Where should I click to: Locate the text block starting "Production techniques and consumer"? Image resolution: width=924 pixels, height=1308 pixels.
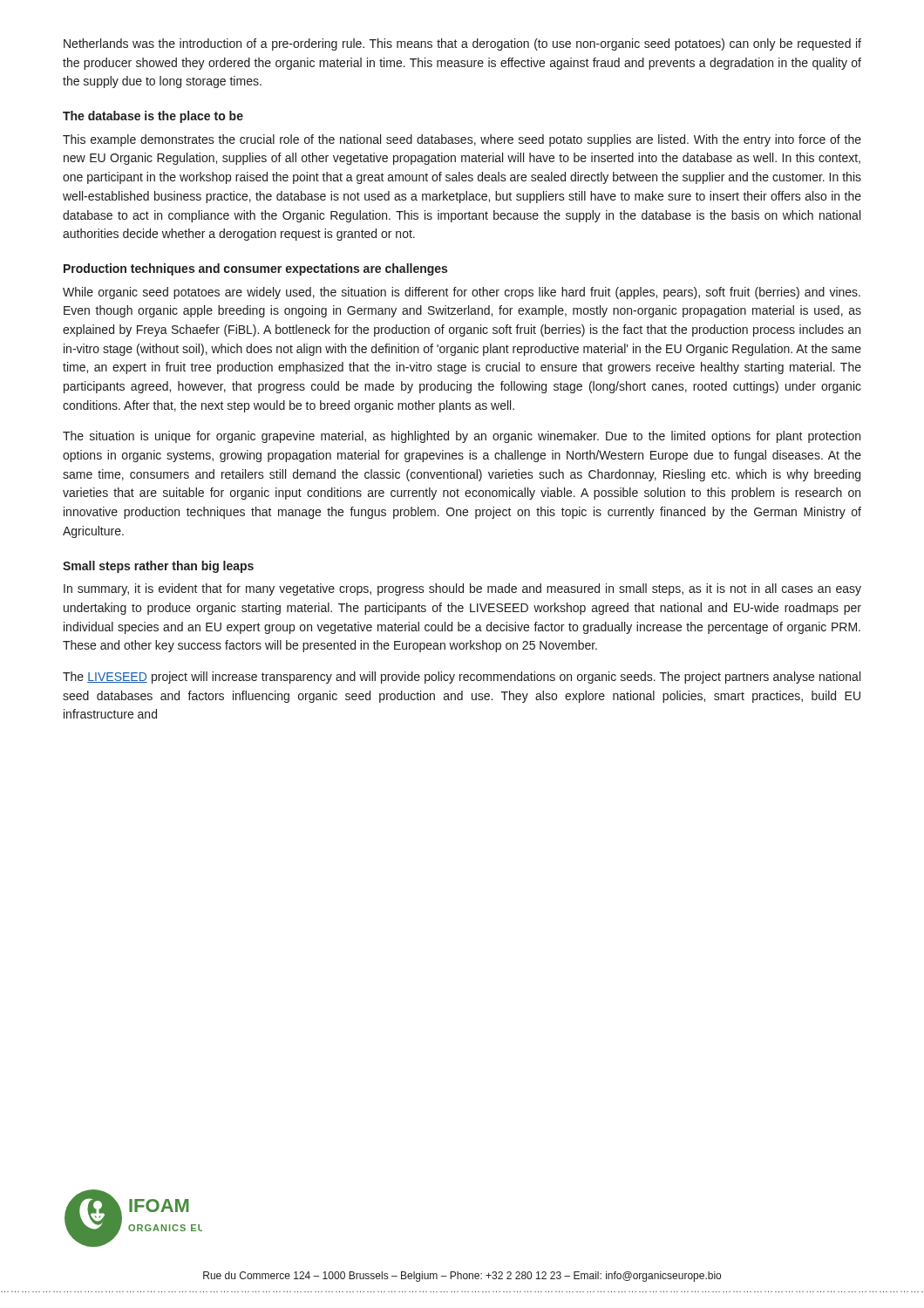click(x=255, y=269)
